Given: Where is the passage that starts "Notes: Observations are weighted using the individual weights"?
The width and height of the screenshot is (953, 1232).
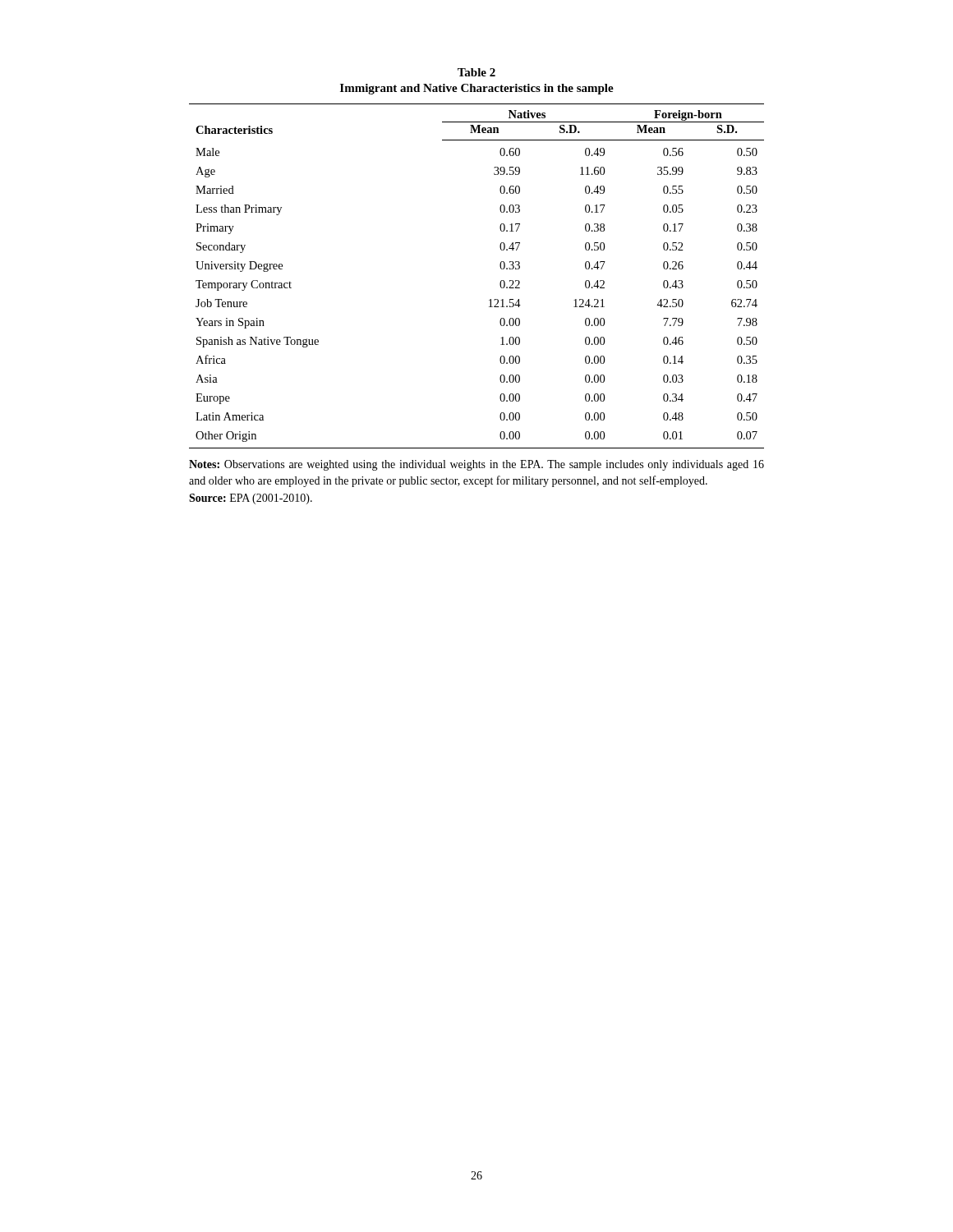Looking at the screenshot, I should tap(476, 481).
